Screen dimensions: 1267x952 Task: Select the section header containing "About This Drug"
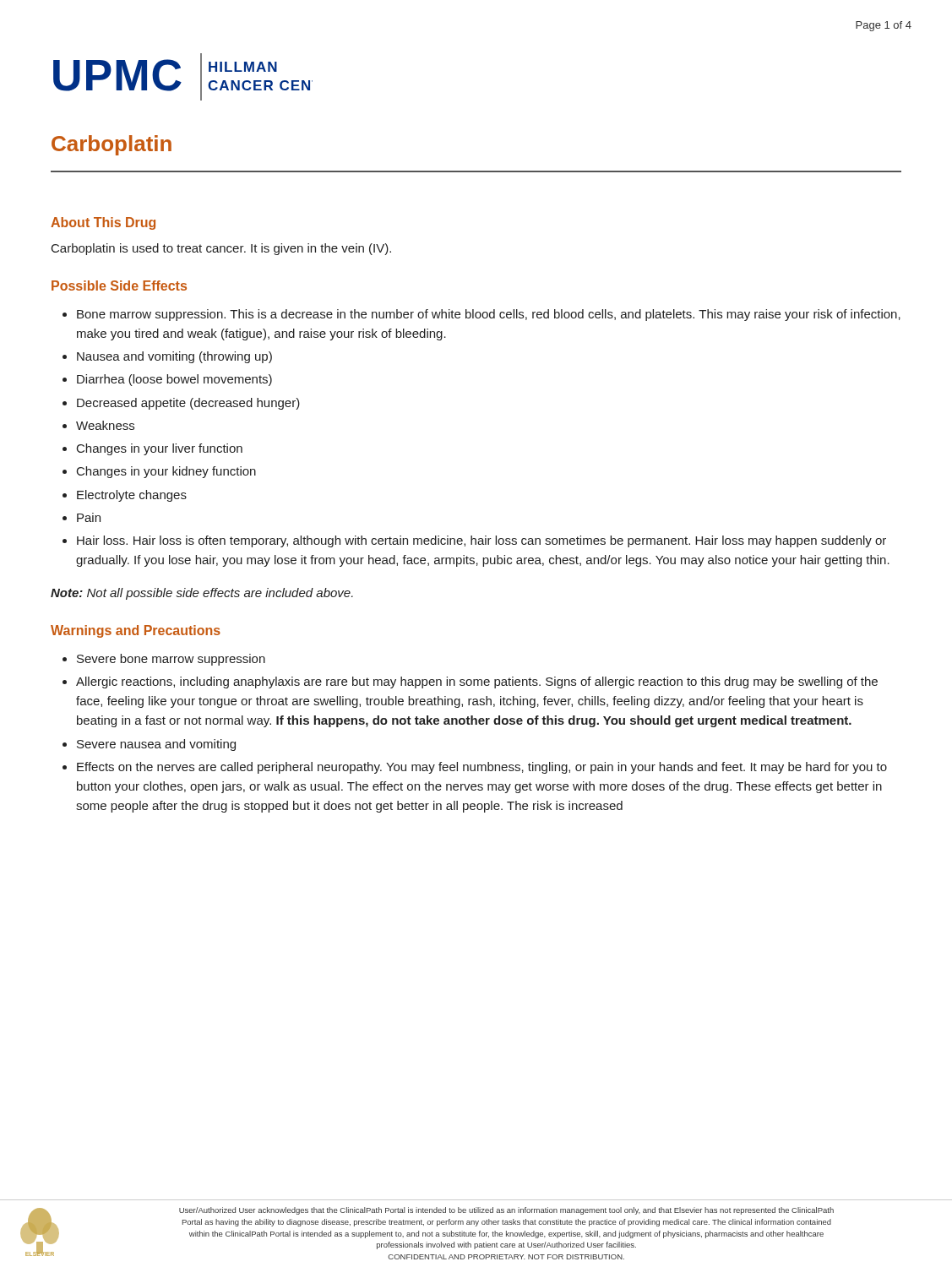pyautogui.click(x=104, y=223)
